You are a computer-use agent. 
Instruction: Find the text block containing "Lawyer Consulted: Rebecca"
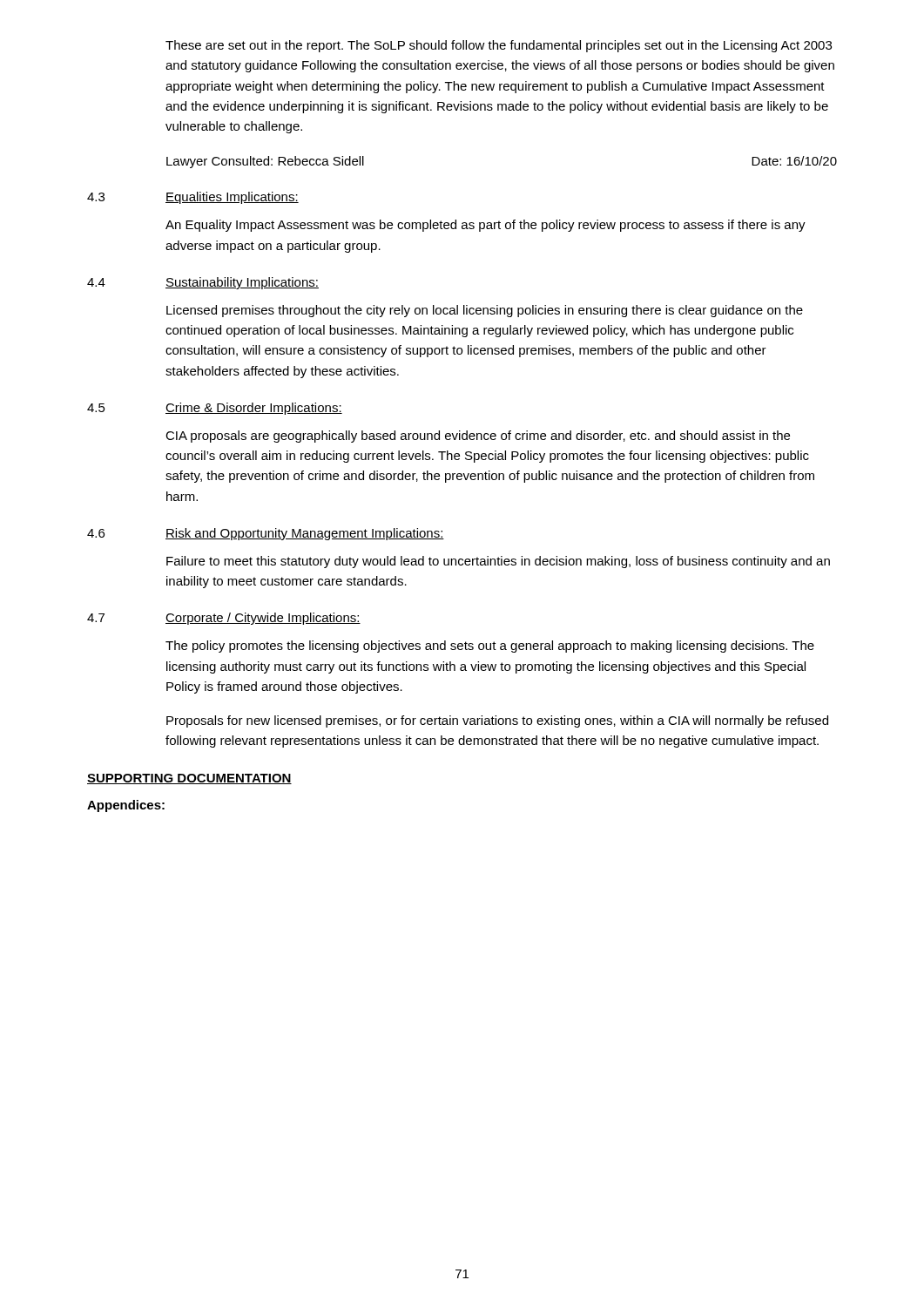coord(264,162)
